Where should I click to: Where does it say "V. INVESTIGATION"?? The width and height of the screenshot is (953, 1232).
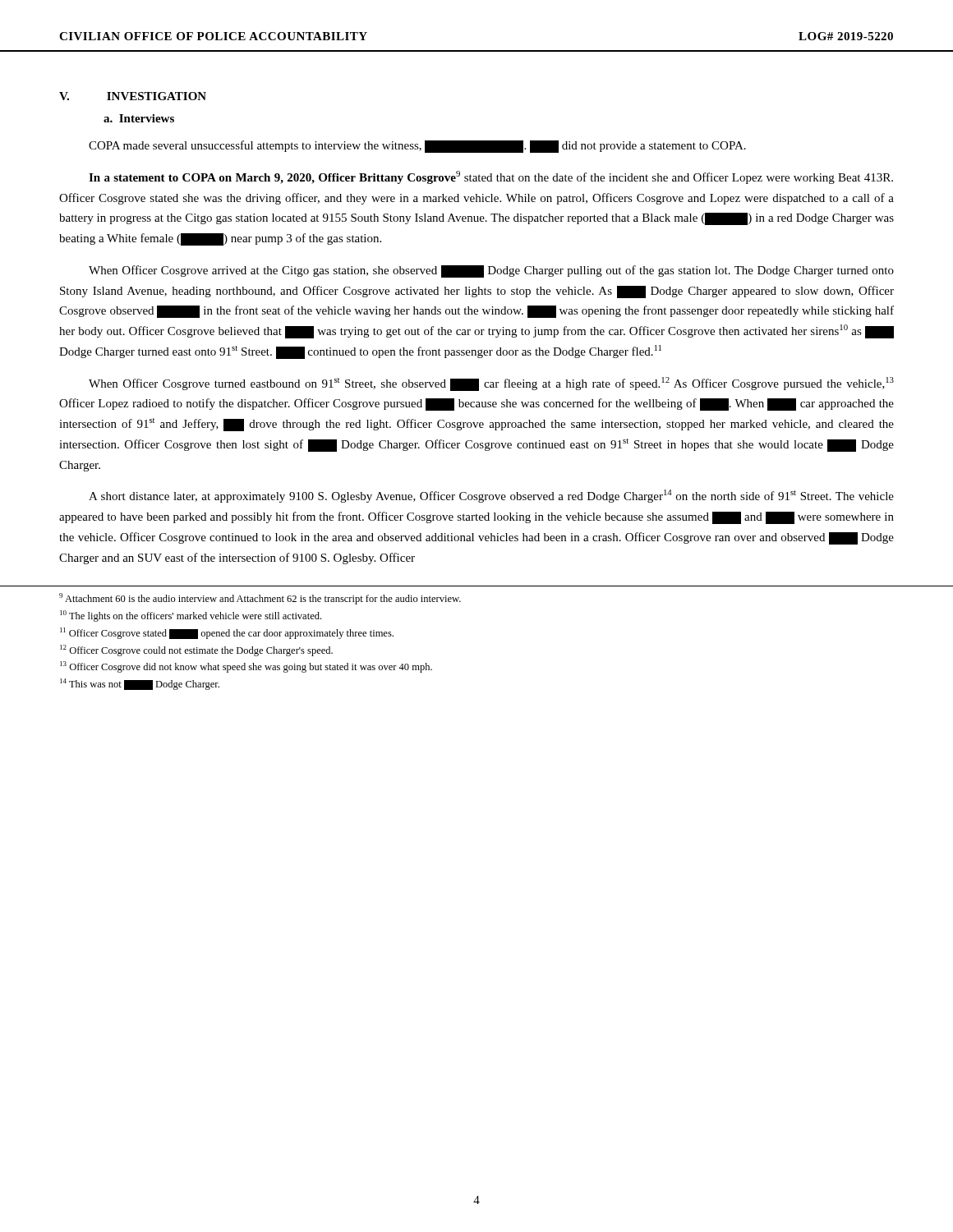click(133, 97)
